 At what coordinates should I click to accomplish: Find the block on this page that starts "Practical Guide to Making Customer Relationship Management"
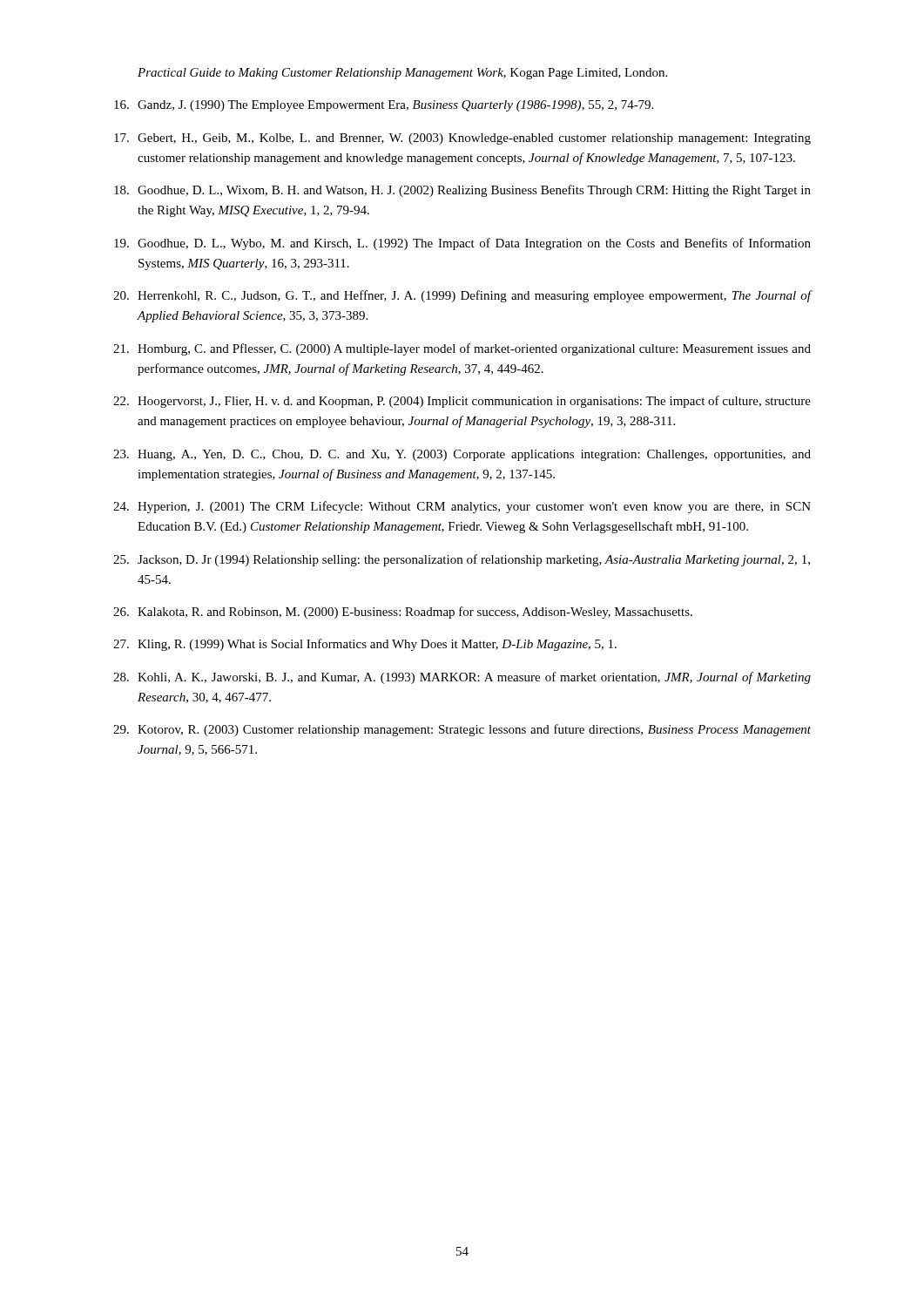[x=403, y=72]
